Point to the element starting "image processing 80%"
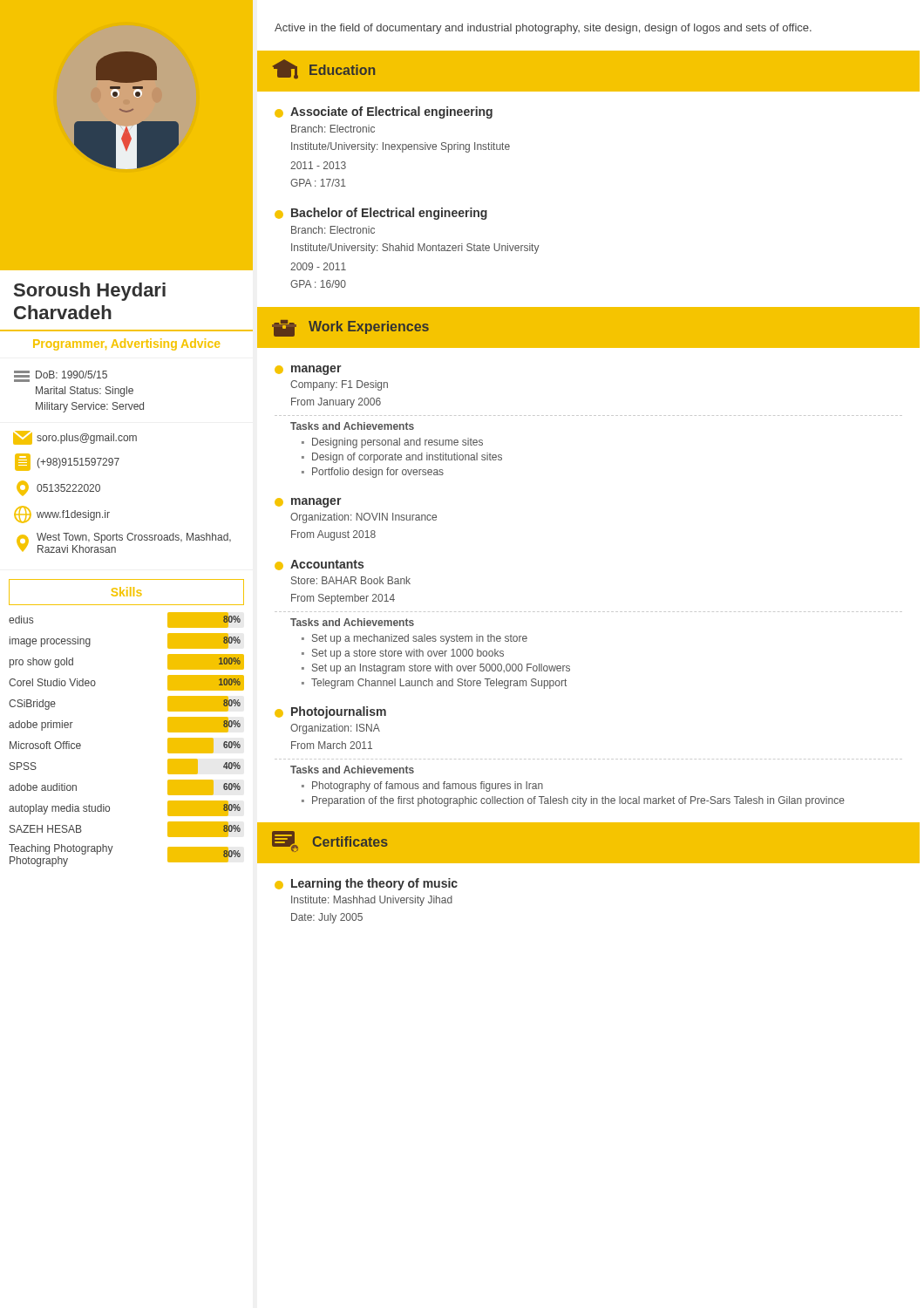The image size is (924, 1308). (x=44, y=640)
